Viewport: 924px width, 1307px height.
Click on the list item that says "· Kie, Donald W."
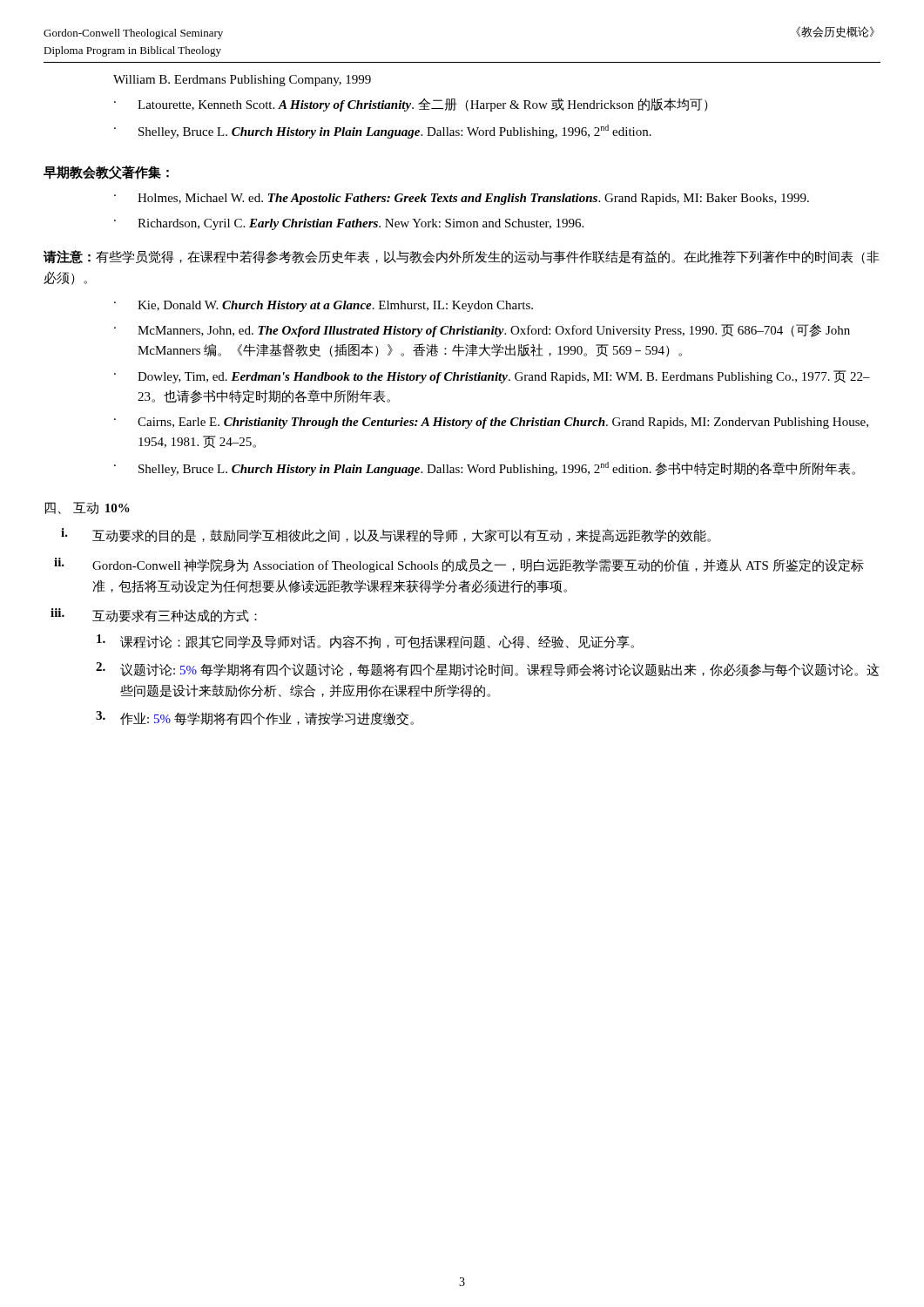[x=497, y=305]
